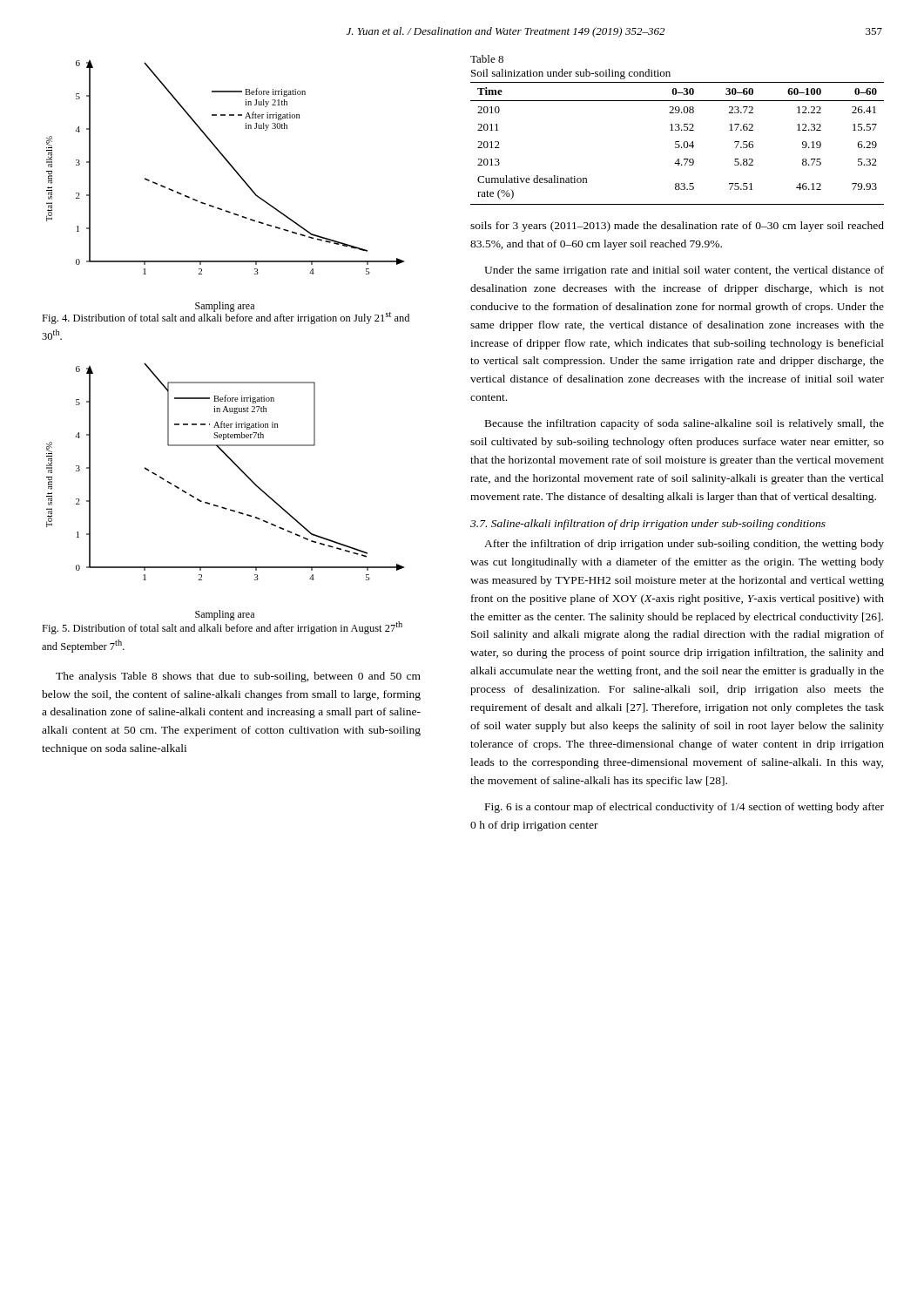
Task: Locate the text block that says "After the infiltration of drip irrigation under sub-soiling"
Action: pyautogui.click(x=677, y=662)
